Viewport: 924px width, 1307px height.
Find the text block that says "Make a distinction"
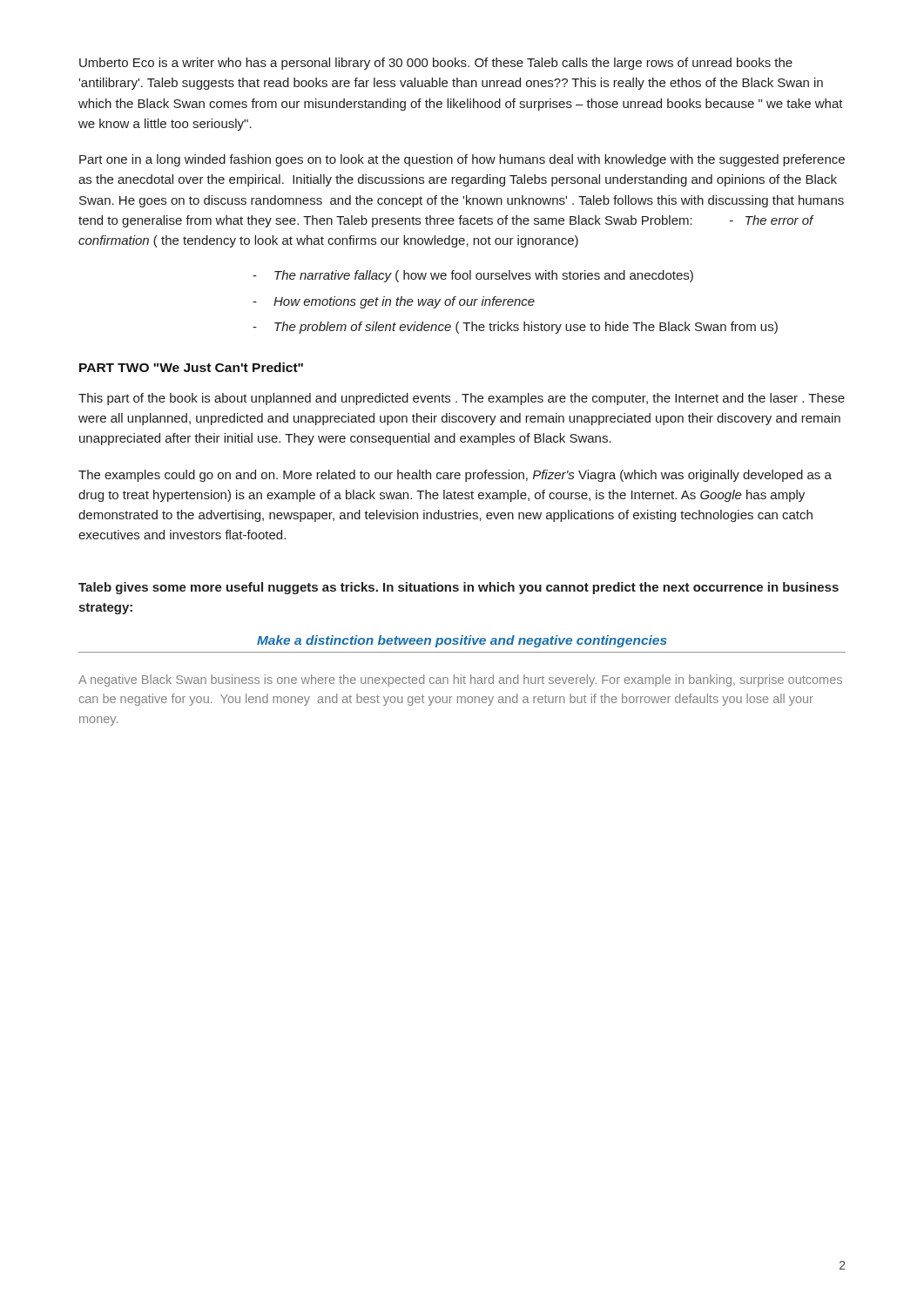pos(462,640)
